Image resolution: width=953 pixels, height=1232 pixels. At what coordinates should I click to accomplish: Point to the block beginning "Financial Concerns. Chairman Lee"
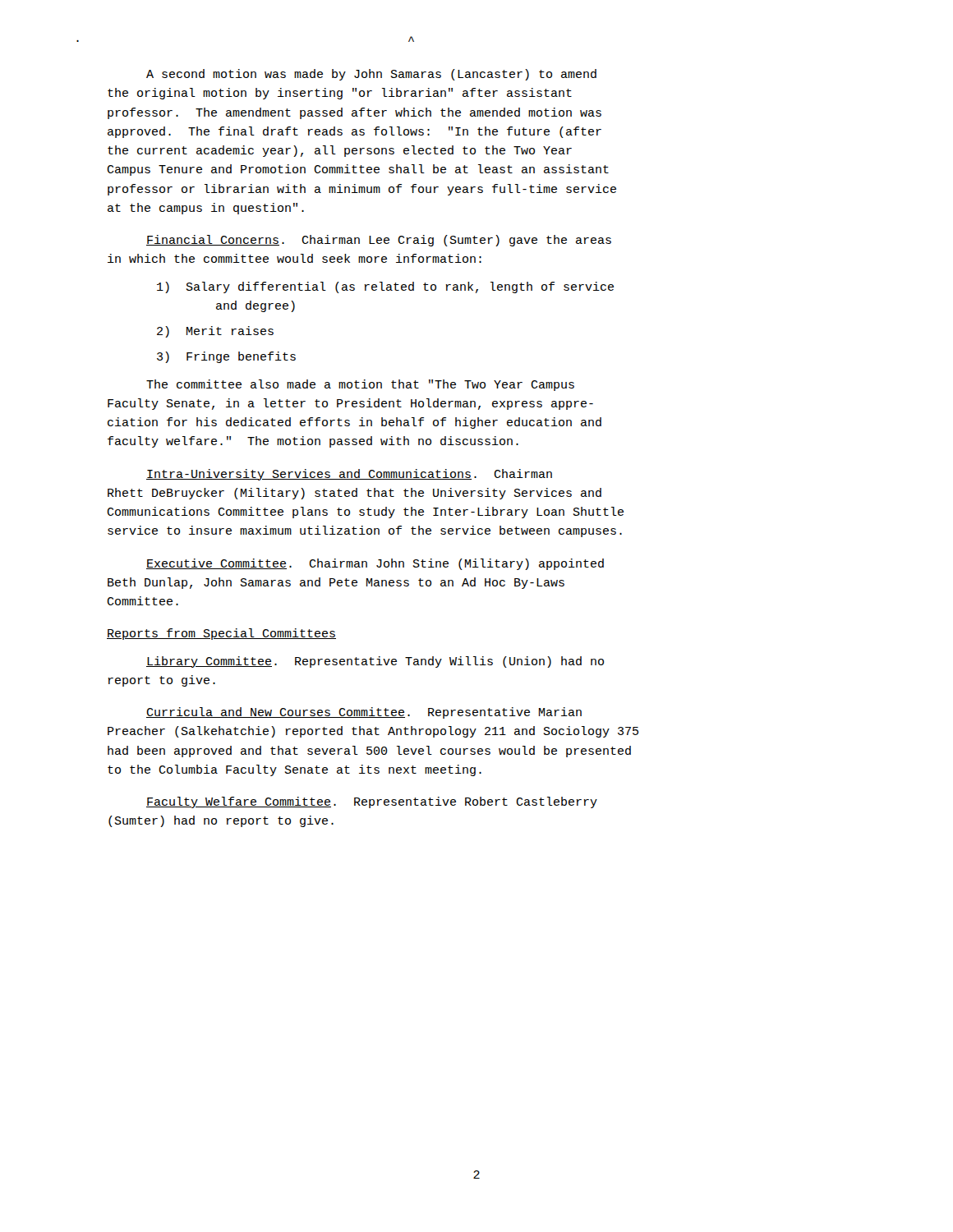pyautogui.click(x=485, y=251)
